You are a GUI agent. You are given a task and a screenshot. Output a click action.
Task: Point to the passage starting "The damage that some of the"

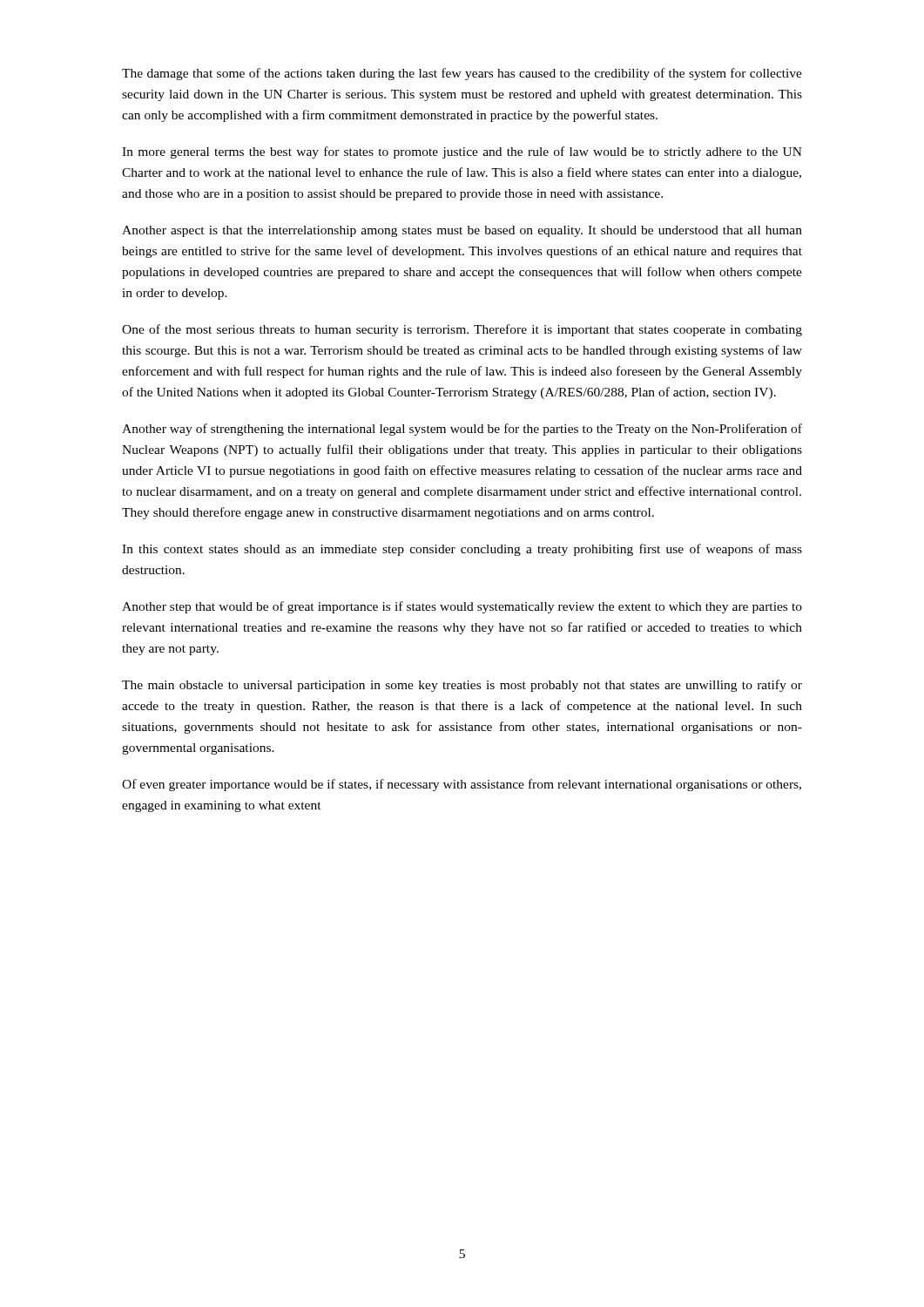coord(462,94)
